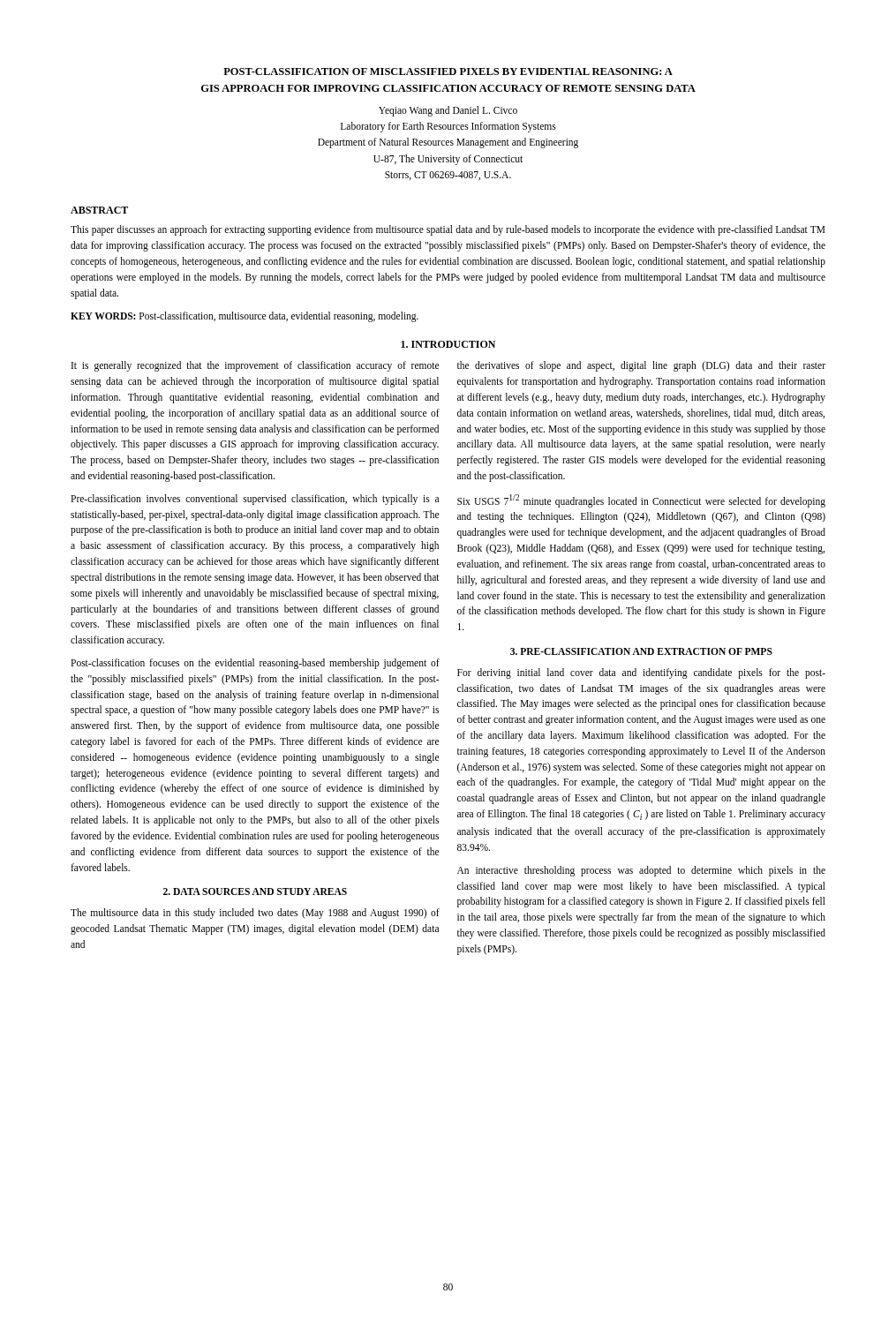Select the passage starting "This paper discusses an"
Viewport: 896px width, 1324px height.
pos(448,261)
